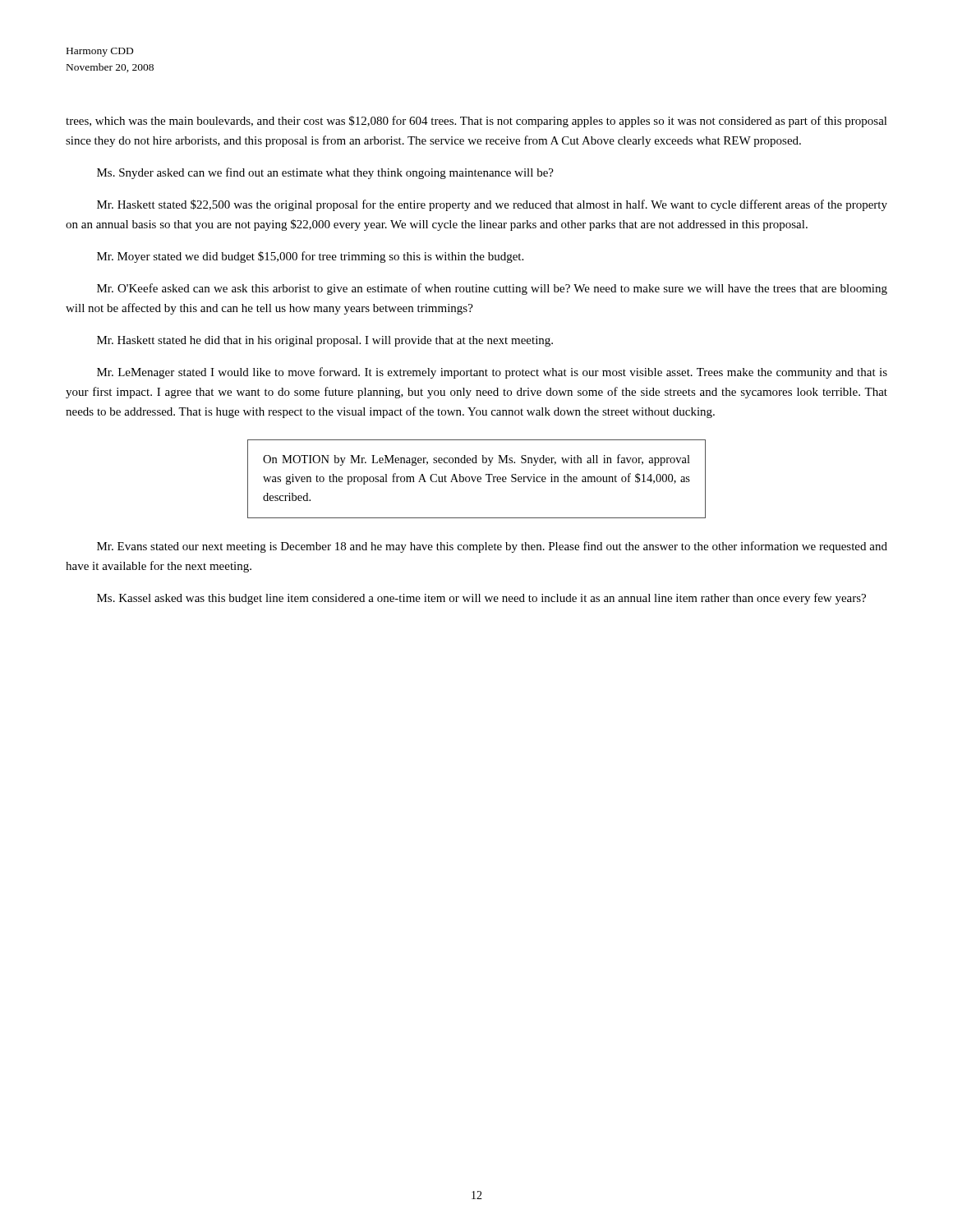Navigate to the text block starting "Mr. Moyer stated we"
The image size is (953, 1232).
point(310,256)
